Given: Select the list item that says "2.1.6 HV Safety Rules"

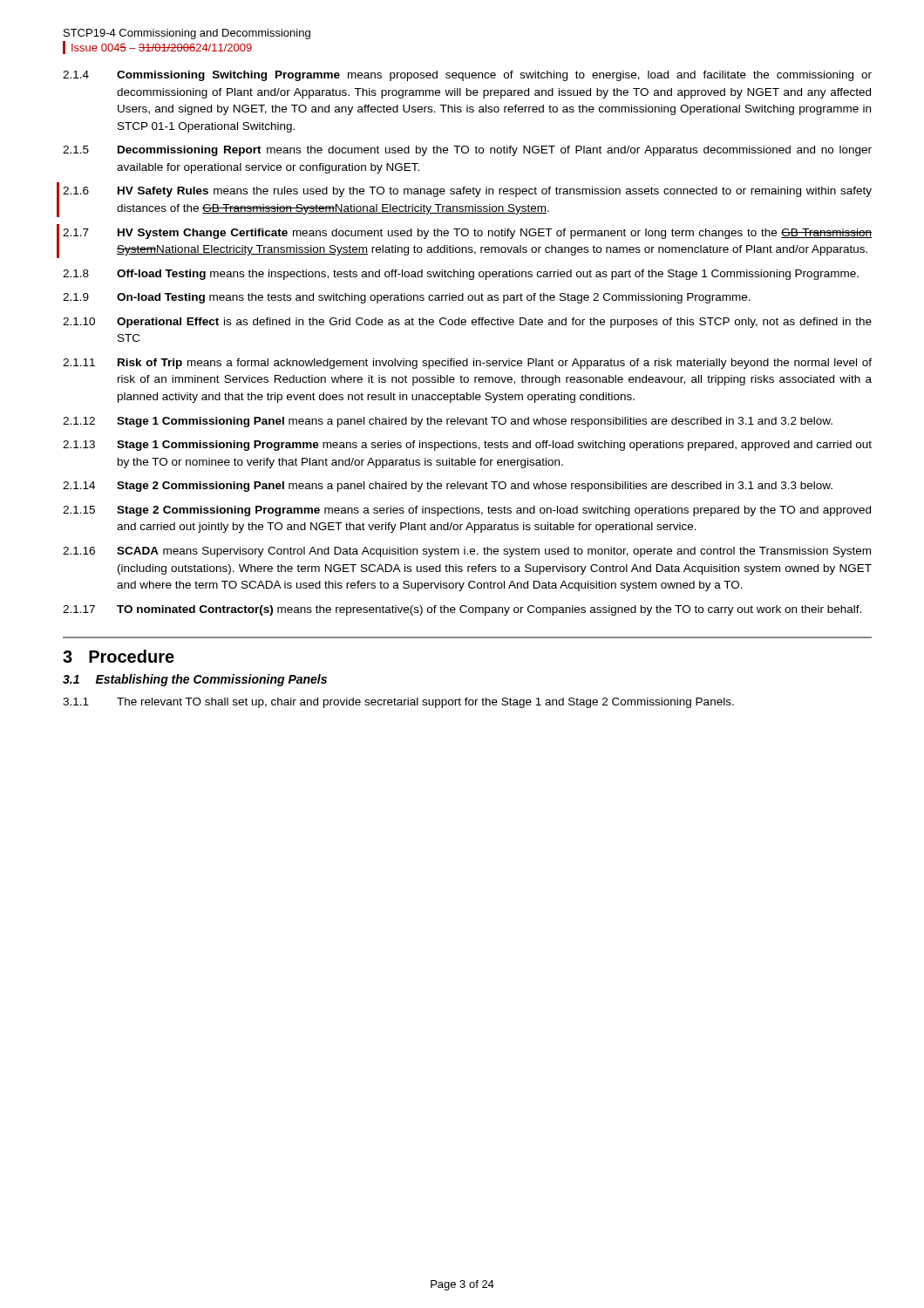Looking at the screenshot, I should [x=467, y=200].
